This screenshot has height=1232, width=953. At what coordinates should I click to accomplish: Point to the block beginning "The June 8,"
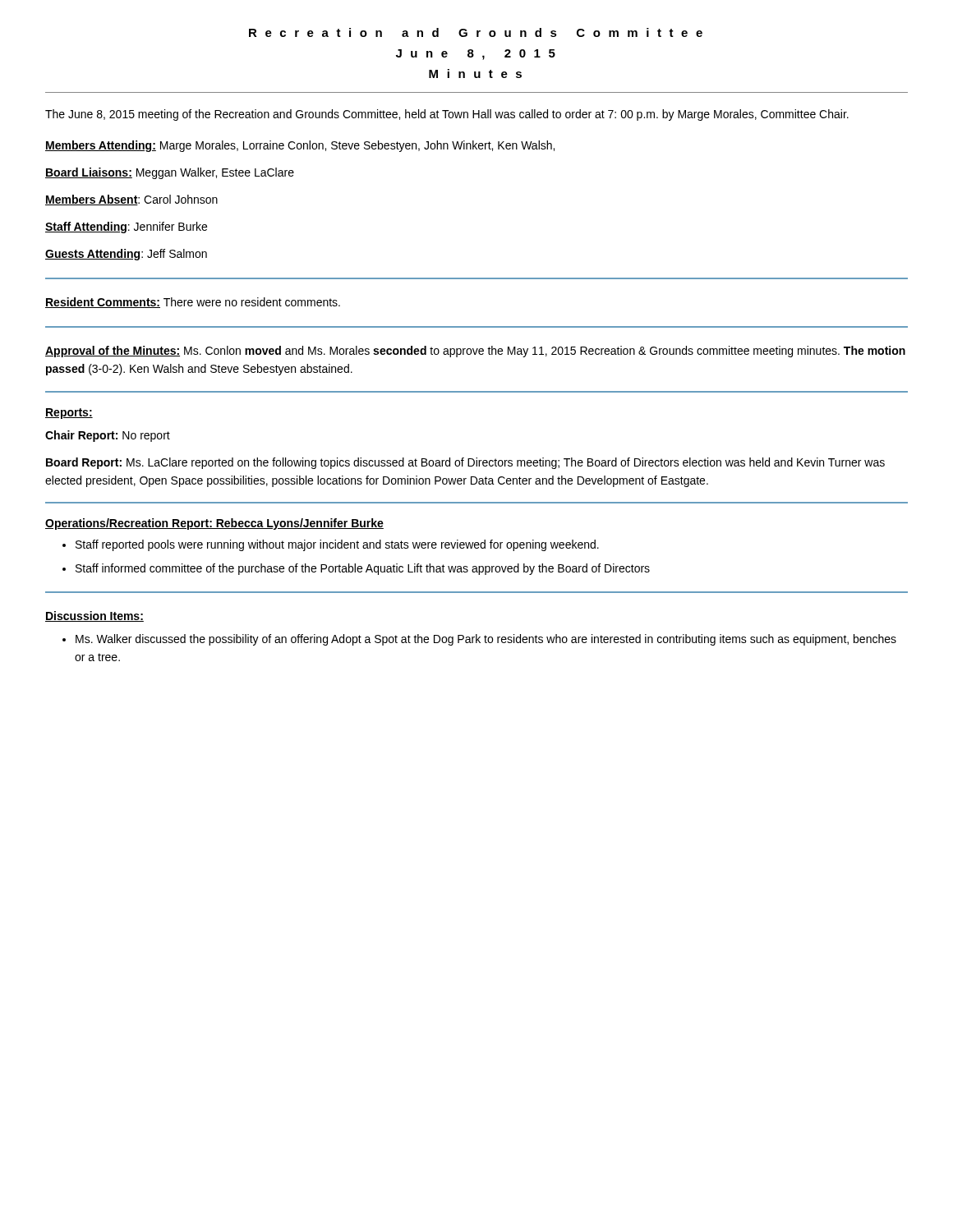(x=447, y=114)
